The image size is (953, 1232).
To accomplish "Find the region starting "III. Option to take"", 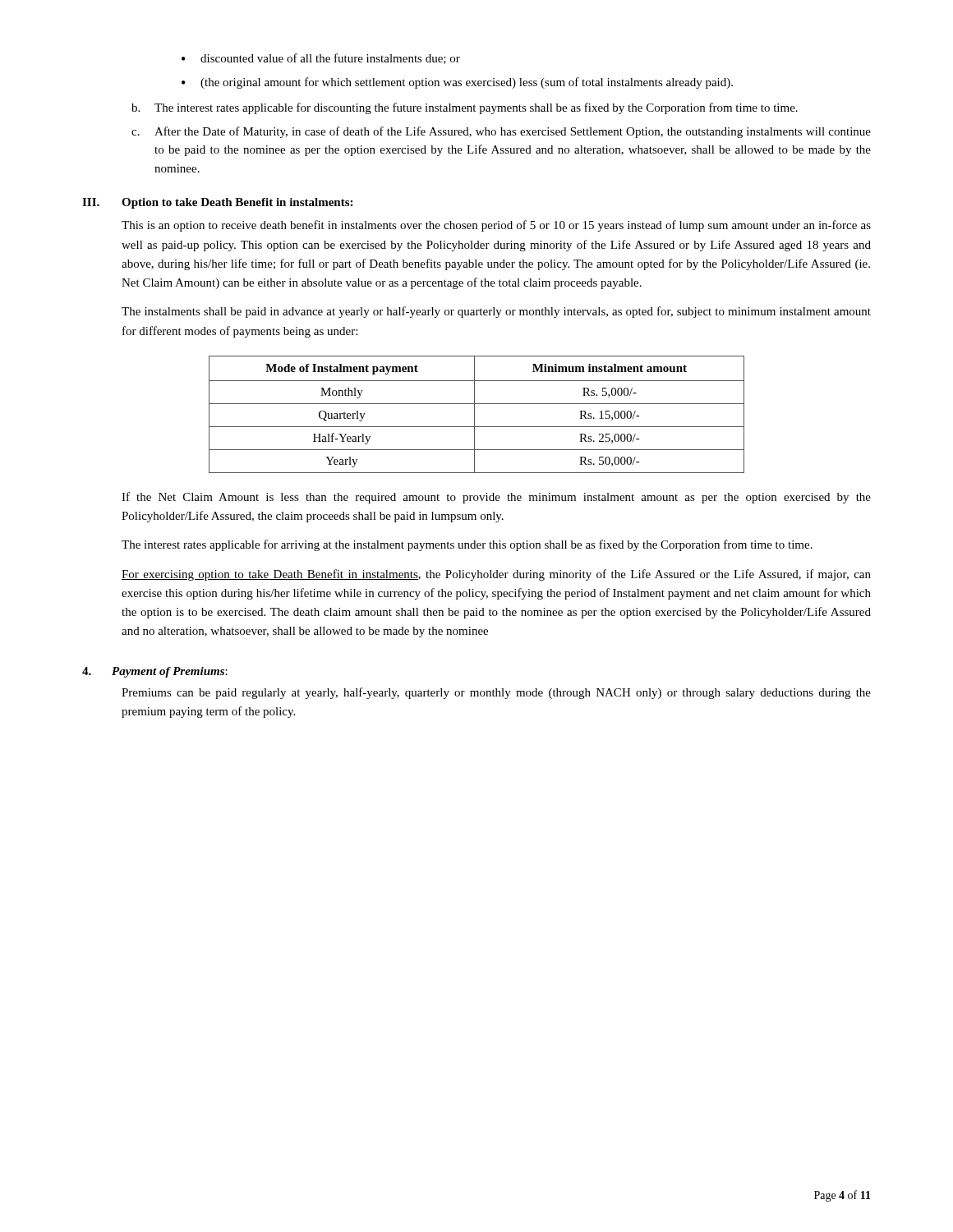I will pos(218,203).
